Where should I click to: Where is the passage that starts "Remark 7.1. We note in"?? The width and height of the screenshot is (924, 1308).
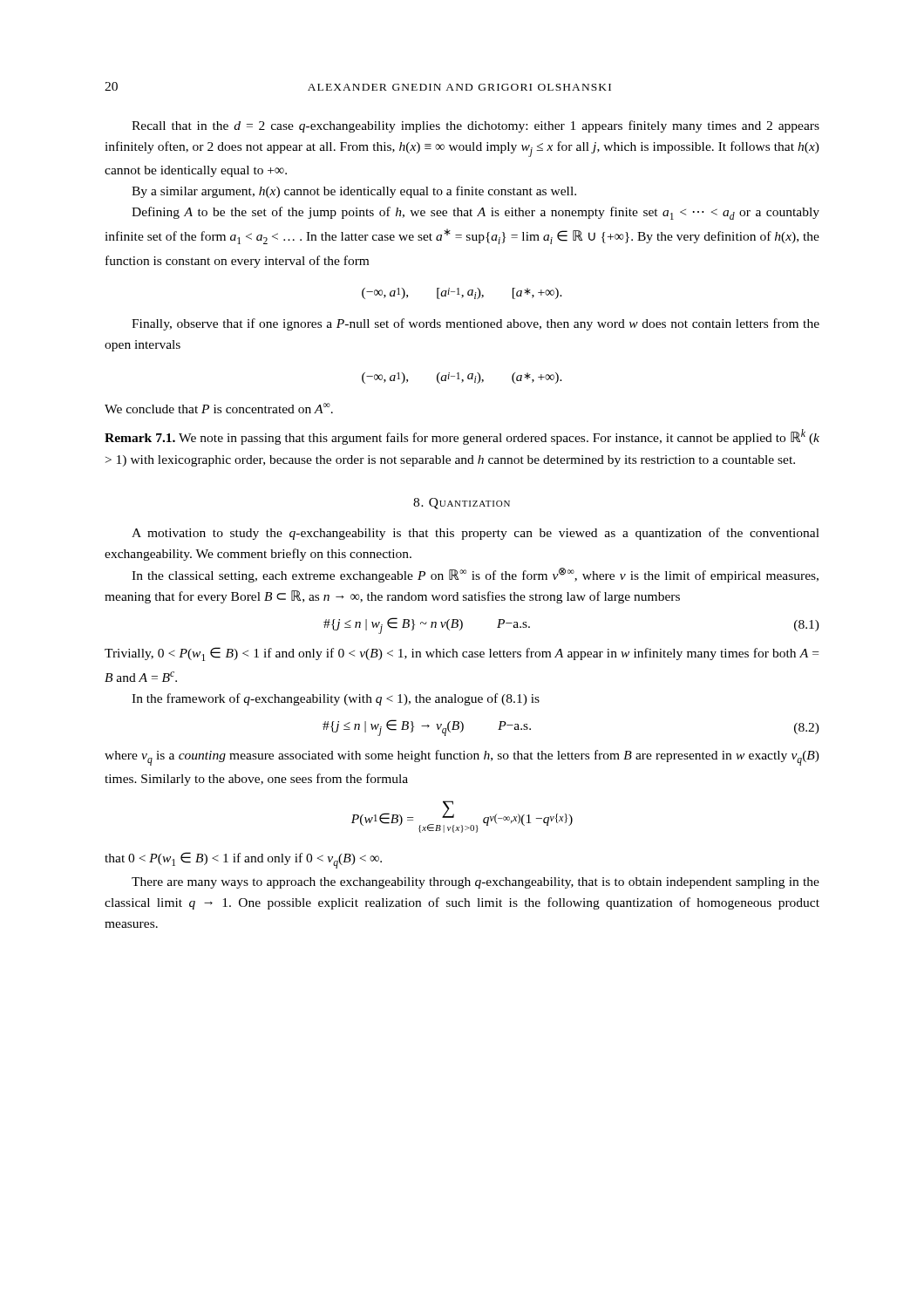(x=462, y=448)
